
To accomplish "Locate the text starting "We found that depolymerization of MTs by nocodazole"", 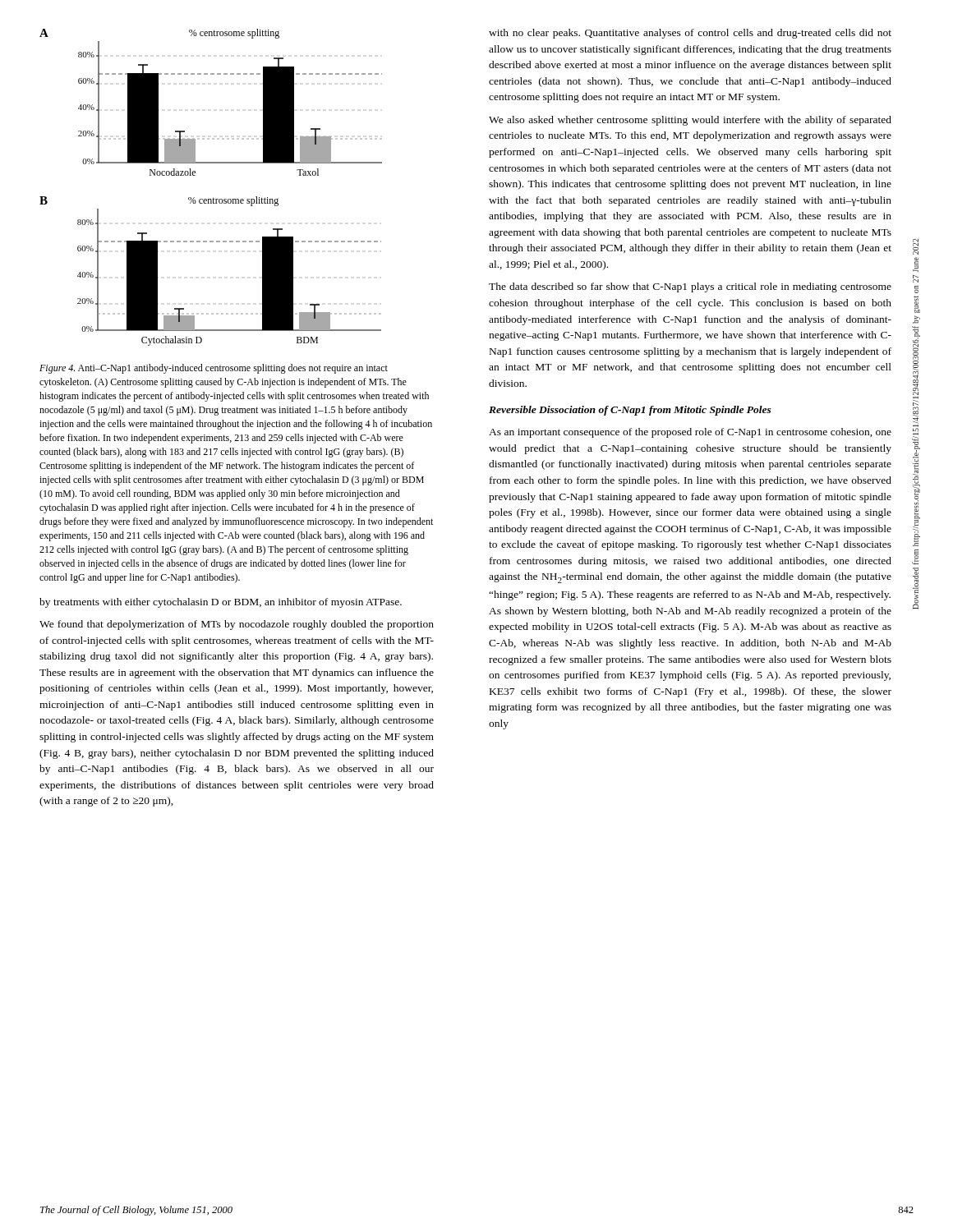I will click(237, 712).
